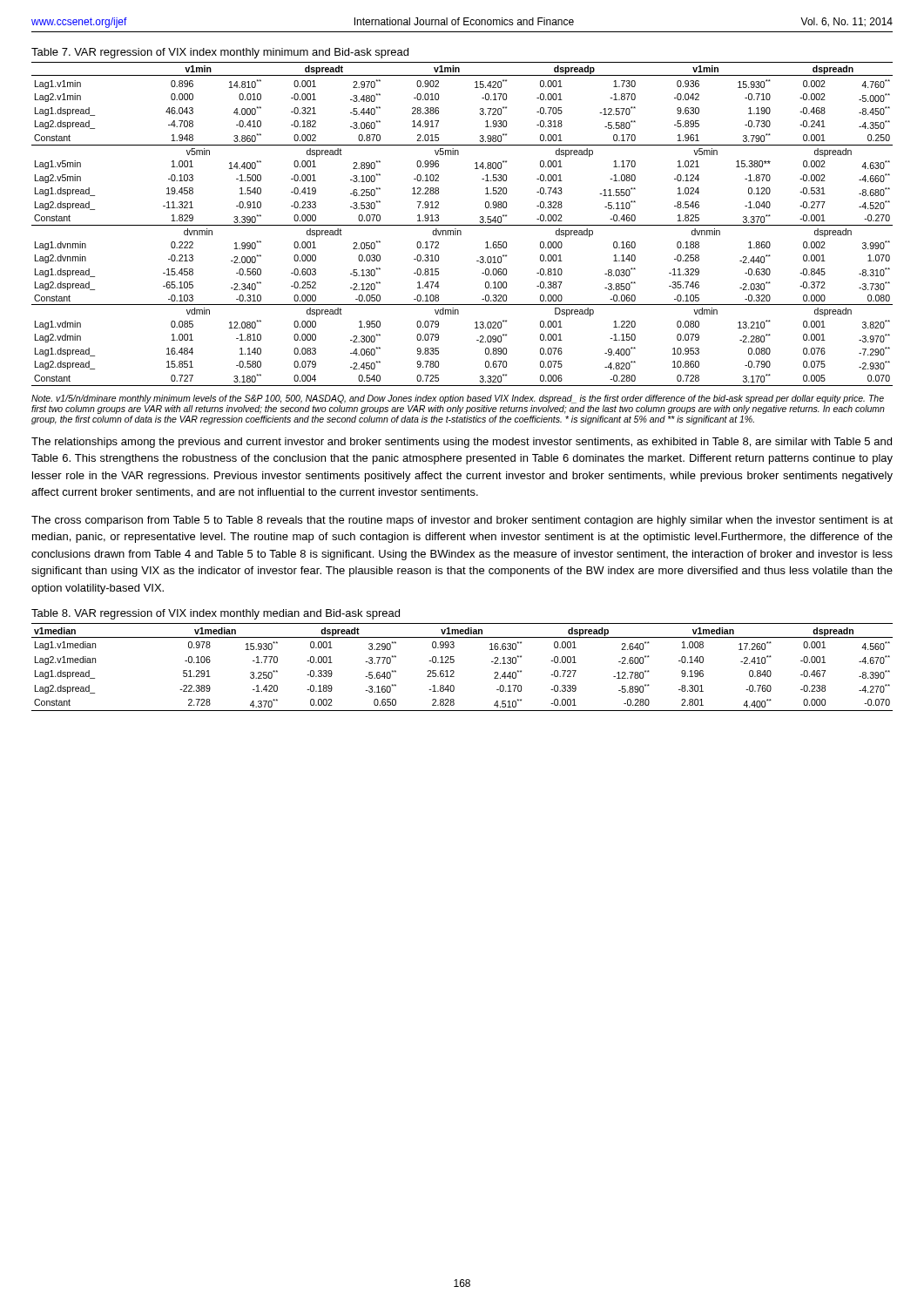Locate the block of text that opens with "The cross comparison from Table"

pyautogui.click(x=462, y=553)
